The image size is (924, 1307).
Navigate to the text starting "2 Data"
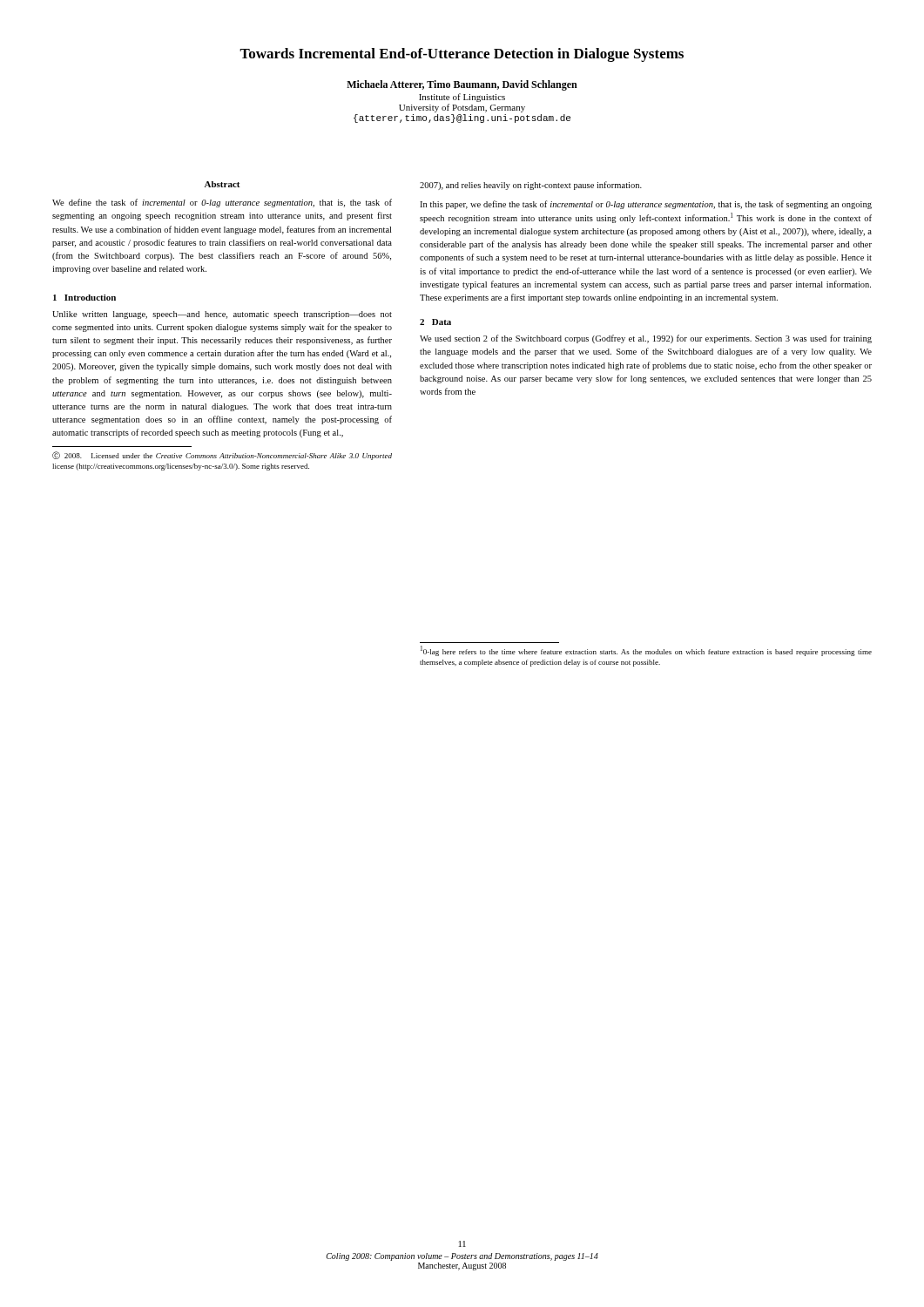click(x=436, y=322)
